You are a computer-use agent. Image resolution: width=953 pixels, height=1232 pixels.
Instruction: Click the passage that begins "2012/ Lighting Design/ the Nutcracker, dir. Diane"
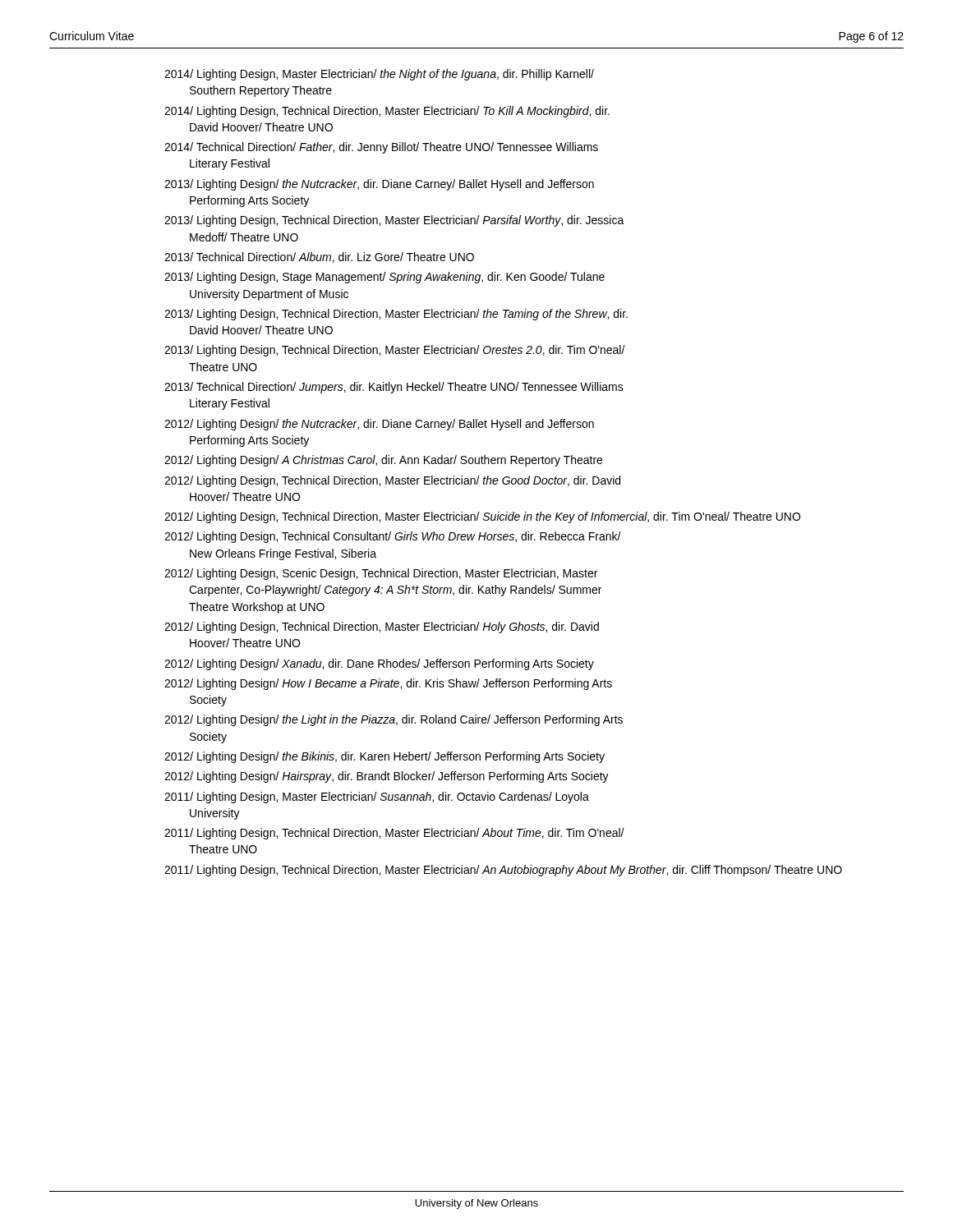point(534,433)
